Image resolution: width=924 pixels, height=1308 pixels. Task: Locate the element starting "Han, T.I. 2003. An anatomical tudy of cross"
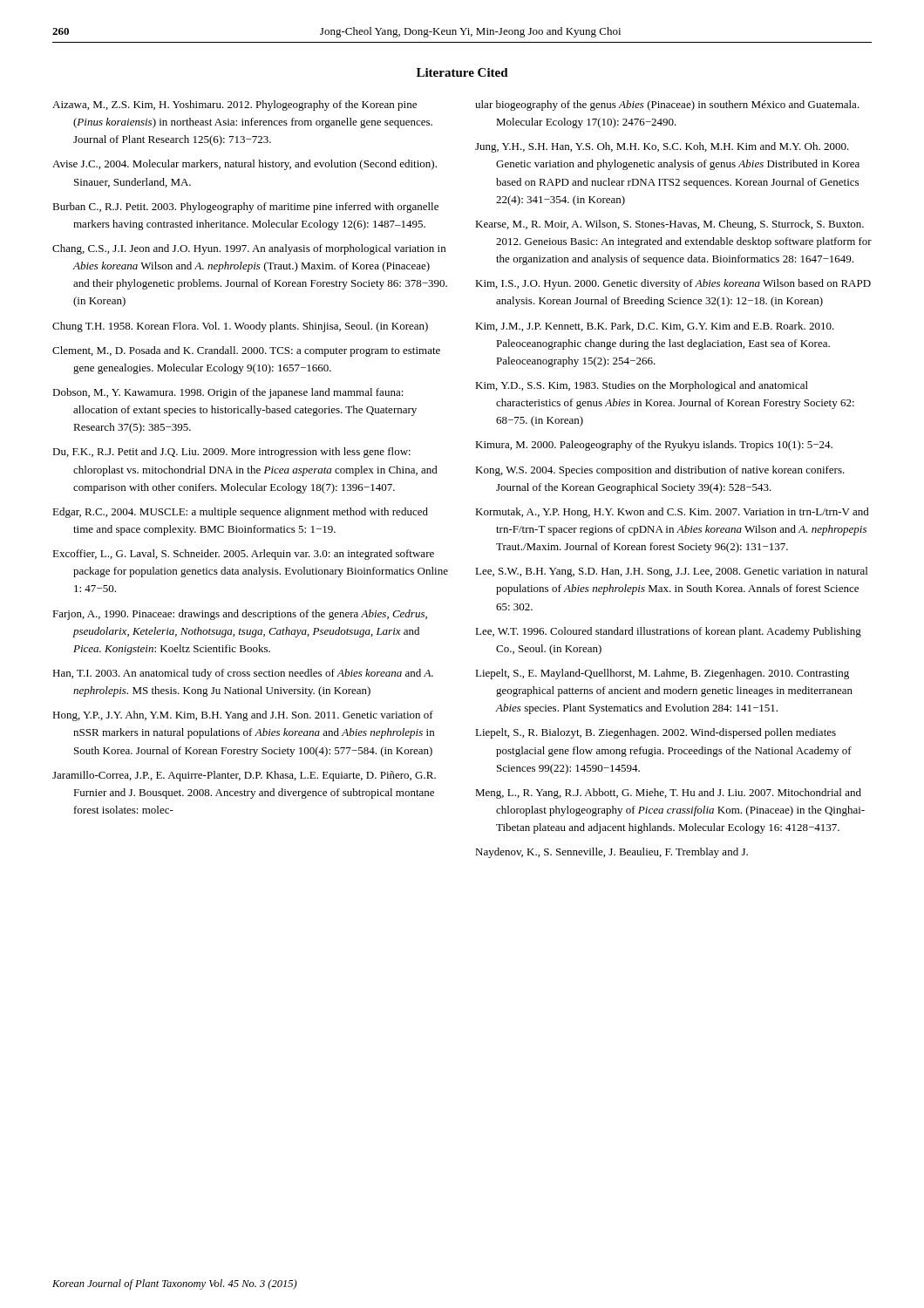tap(243, 681)
